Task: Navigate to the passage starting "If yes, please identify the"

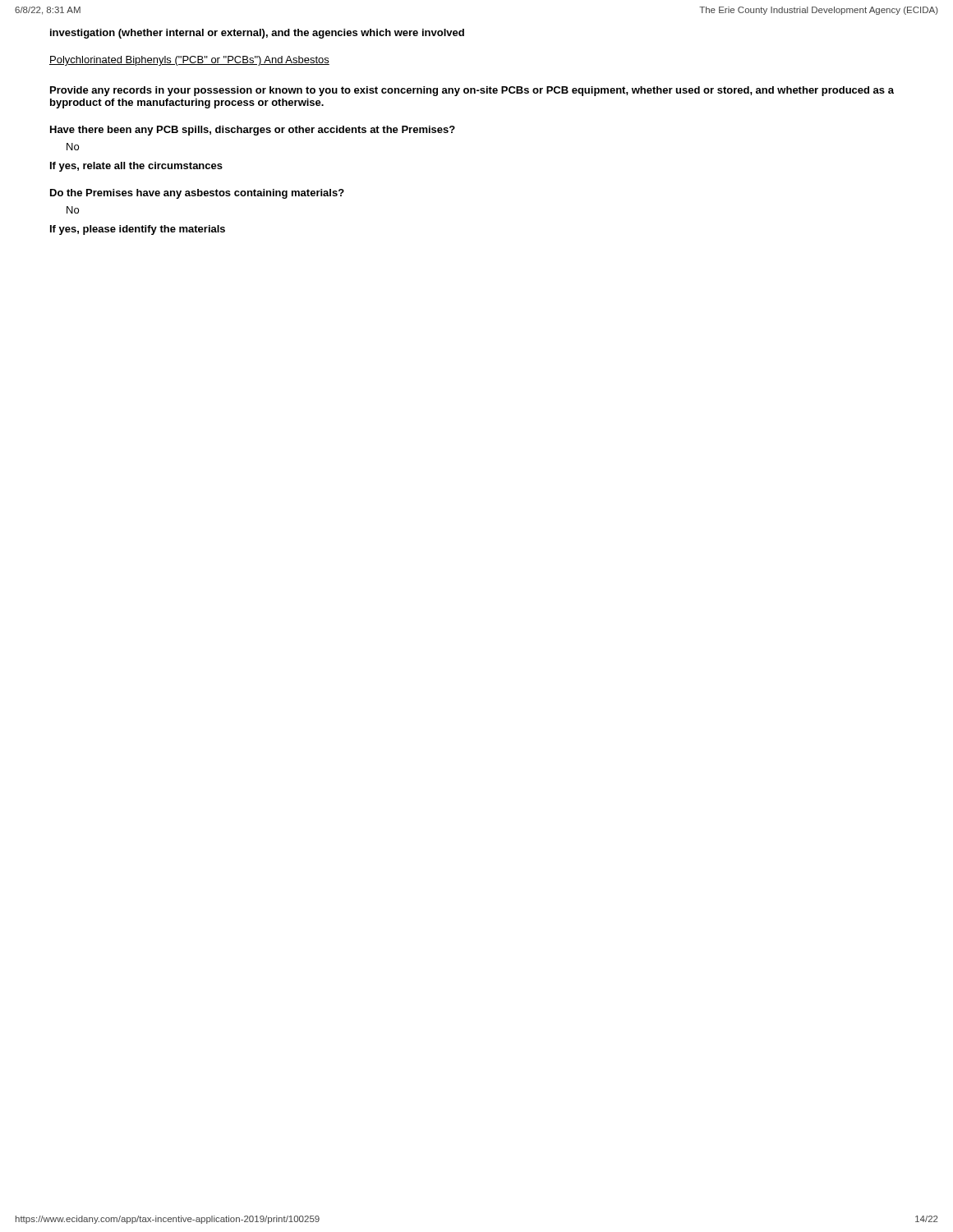Action: [x=137, y=229]
